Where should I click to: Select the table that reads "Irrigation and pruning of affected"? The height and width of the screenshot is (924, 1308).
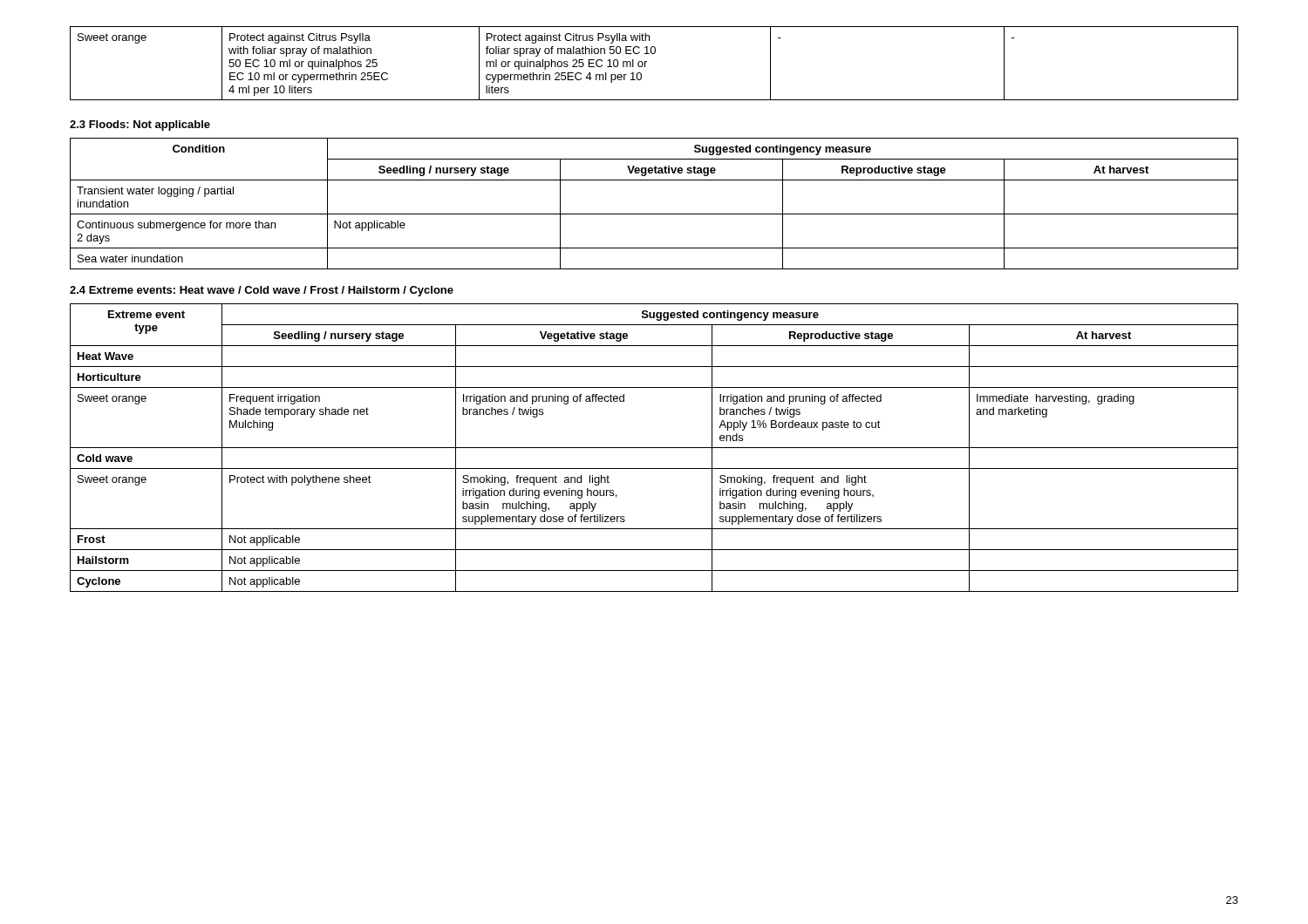pyautogui.click(x=654, y=448)
